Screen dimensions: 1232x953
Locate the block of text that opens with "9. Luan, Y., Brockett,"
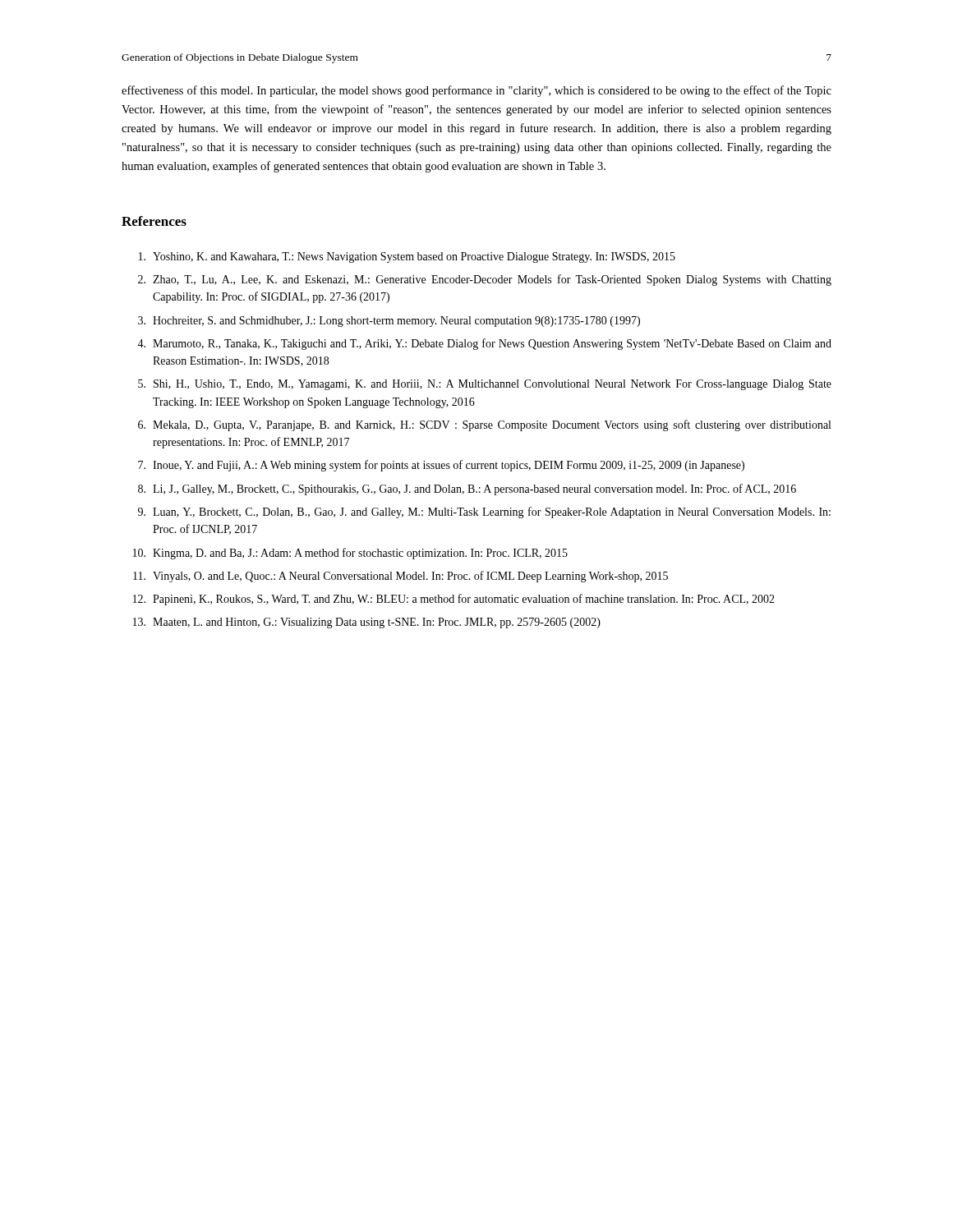pyautogui.click(x=476, y=521)
